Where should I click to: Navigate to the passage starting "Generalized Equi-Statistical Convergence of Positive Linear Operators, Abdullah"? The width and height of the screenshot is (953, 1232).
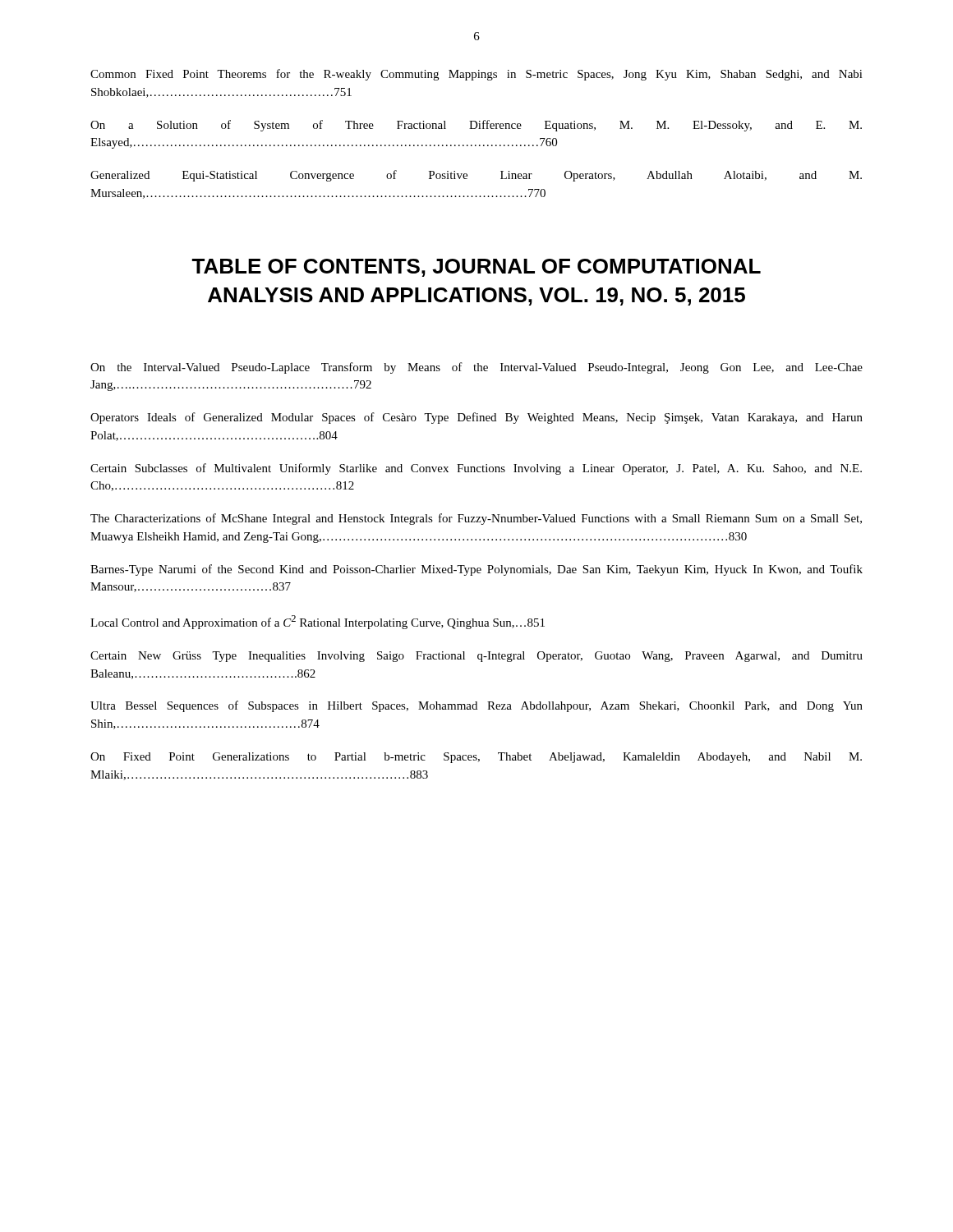coord(476,184)
